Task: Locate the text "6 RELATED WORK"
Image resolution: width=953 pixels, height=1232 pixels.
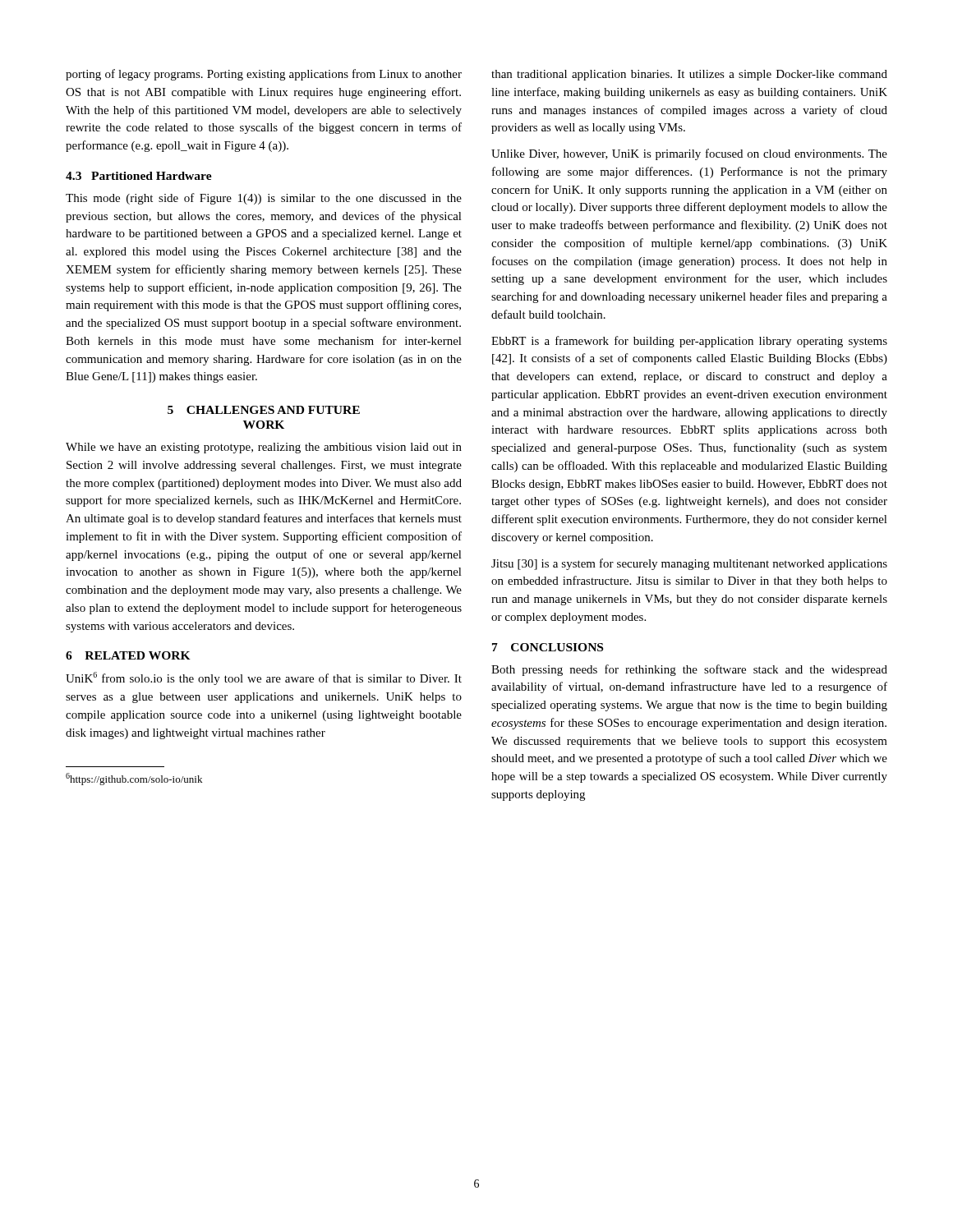Action: [128, 655]
